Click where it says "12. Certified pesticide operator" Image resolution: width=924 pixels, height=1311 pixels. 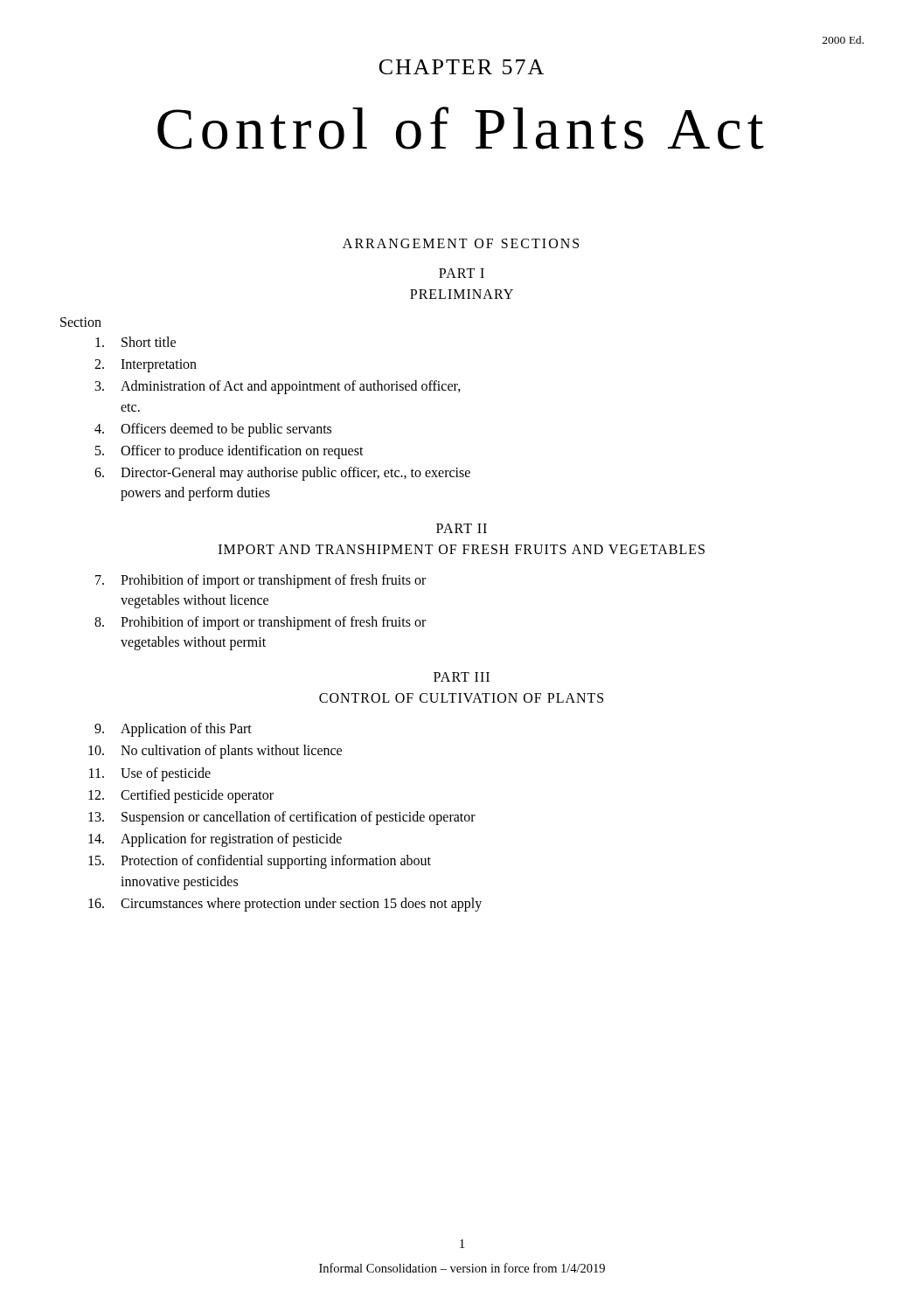(181, 796)
